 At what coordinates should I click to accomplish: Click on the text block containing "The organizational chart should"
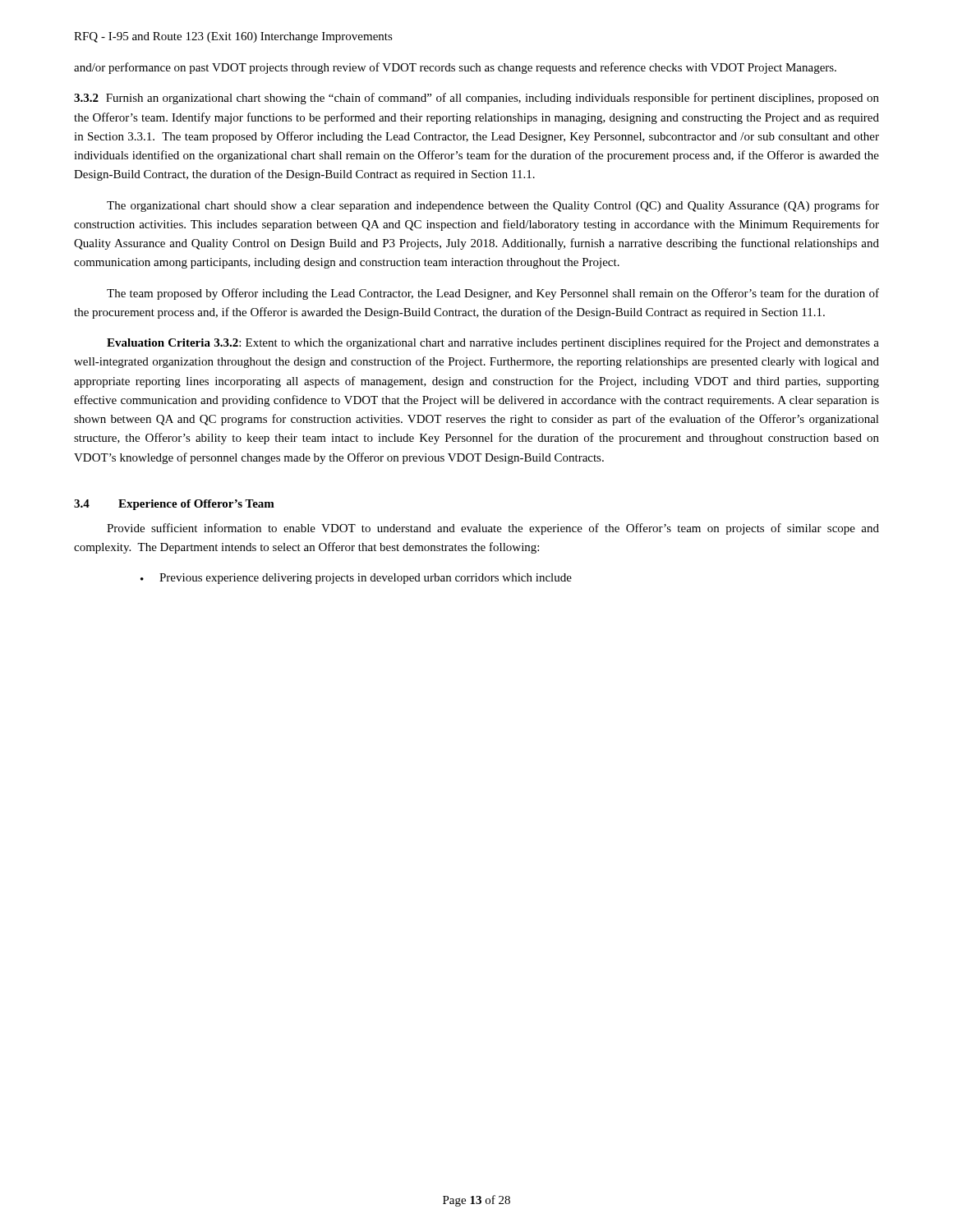point(476,234)
